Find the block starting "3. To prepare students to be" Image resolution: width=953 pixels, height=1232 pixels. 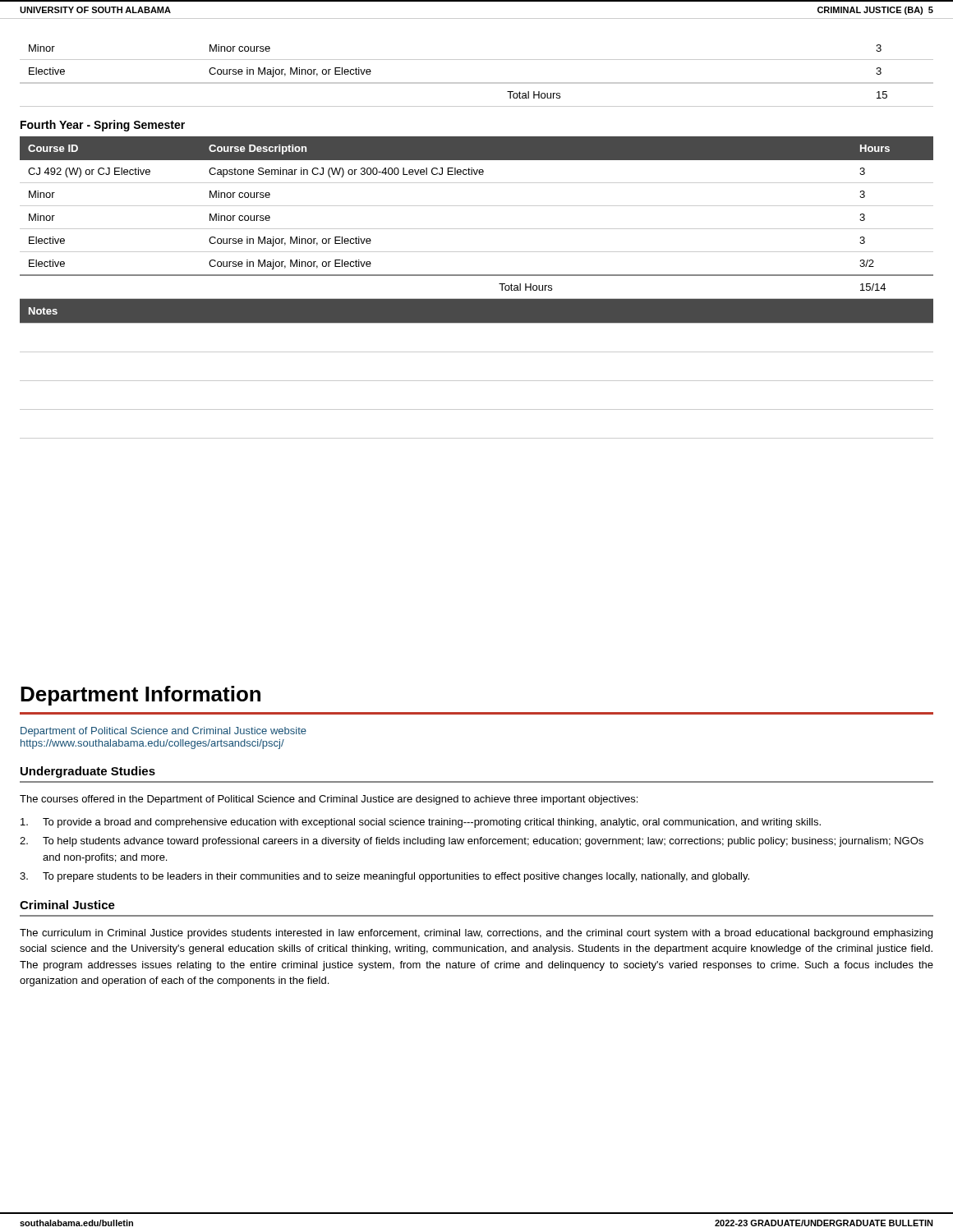click(x=385, y=876)
